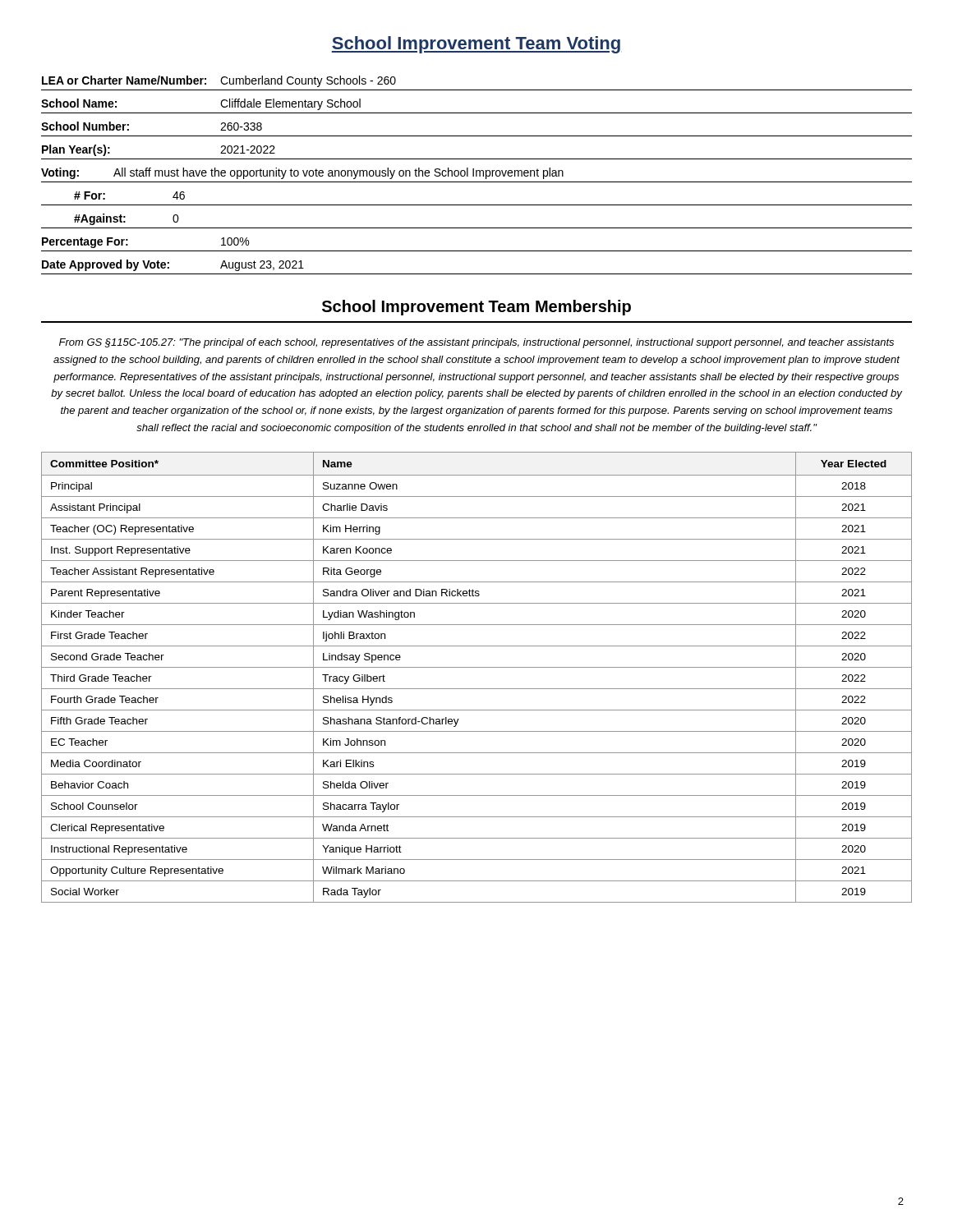The height and width of the screenshot is (1232, 953).
Task: Navigate to the text starting "Against: 0"
Action: pyautogui.click(x=493, y=218)
